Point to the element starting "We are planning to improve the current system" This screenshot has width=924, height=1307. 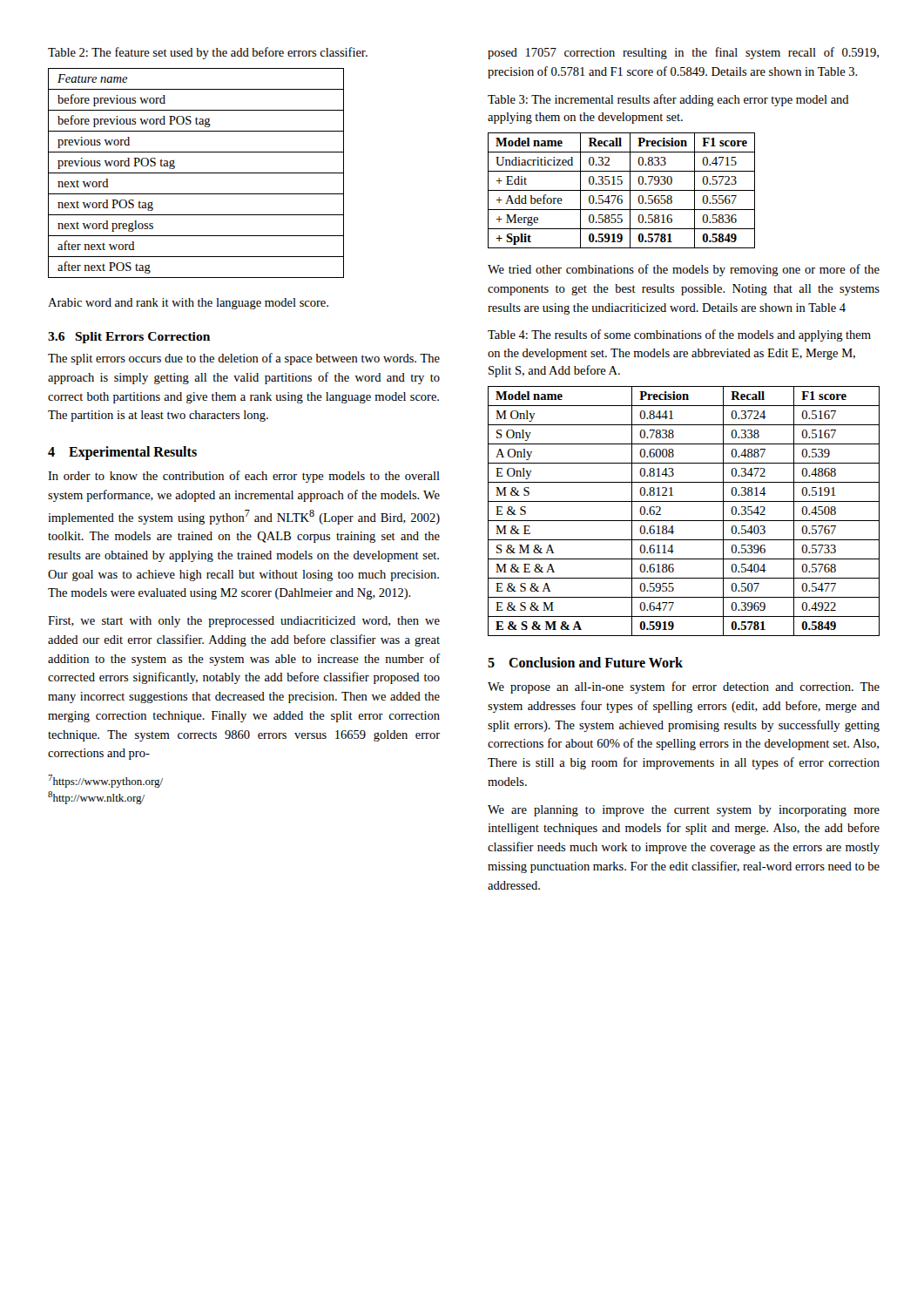pos(684,847)
